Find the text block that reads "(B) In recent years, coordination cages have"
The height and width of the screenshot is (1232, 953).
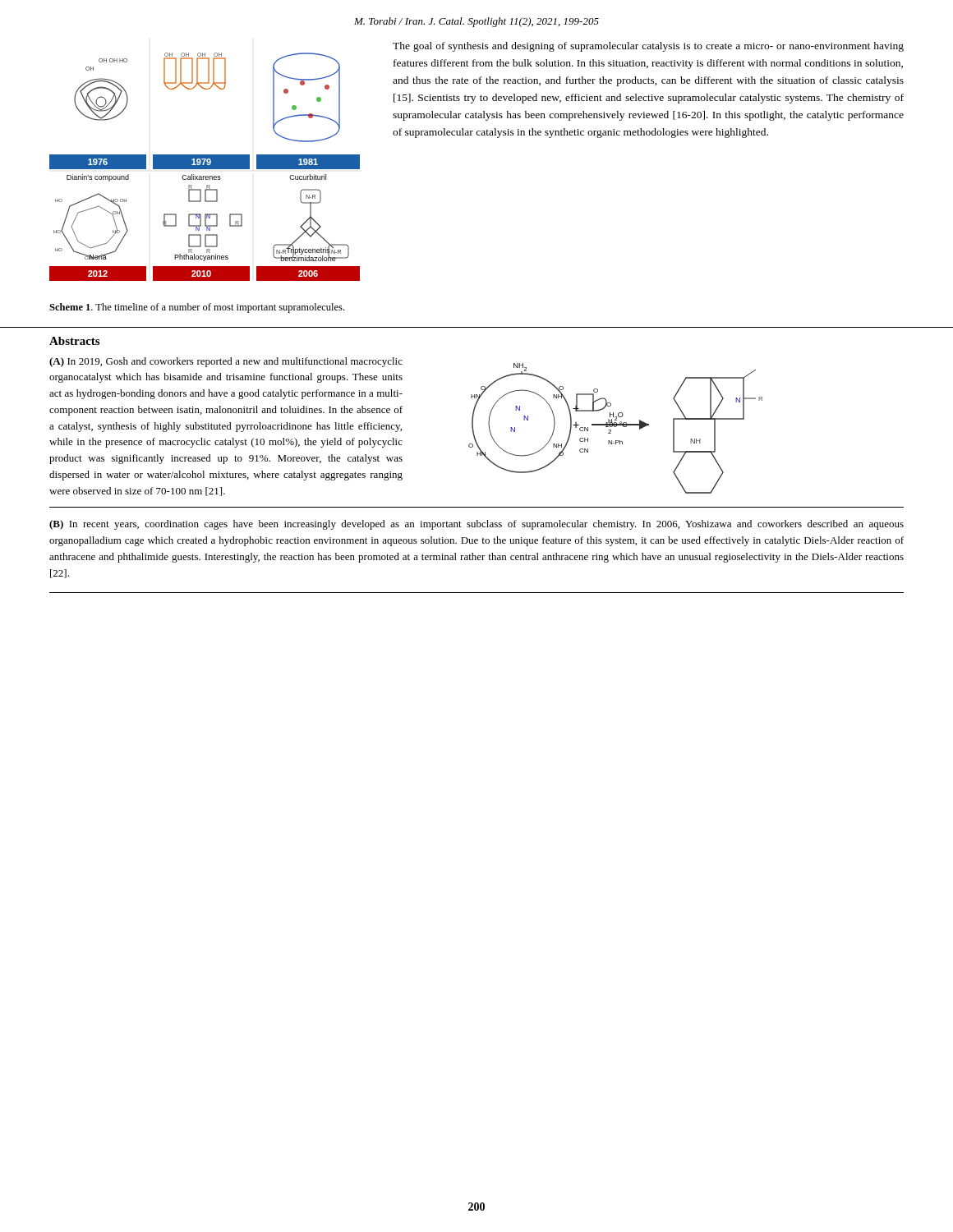476,548
